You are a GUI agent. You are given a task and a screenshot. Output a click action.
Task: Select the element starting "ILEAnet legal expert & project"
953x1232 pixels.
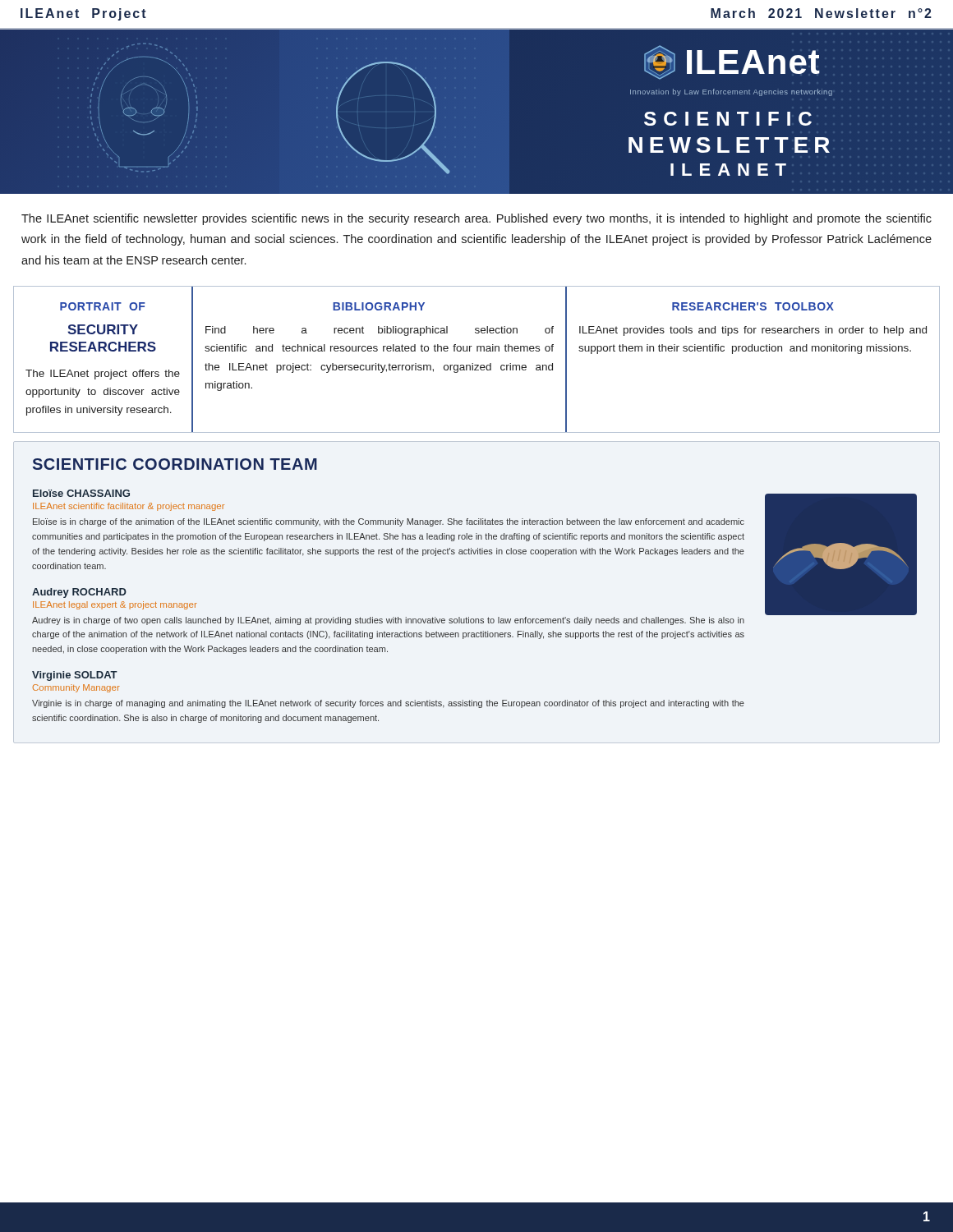coord(115,604)
